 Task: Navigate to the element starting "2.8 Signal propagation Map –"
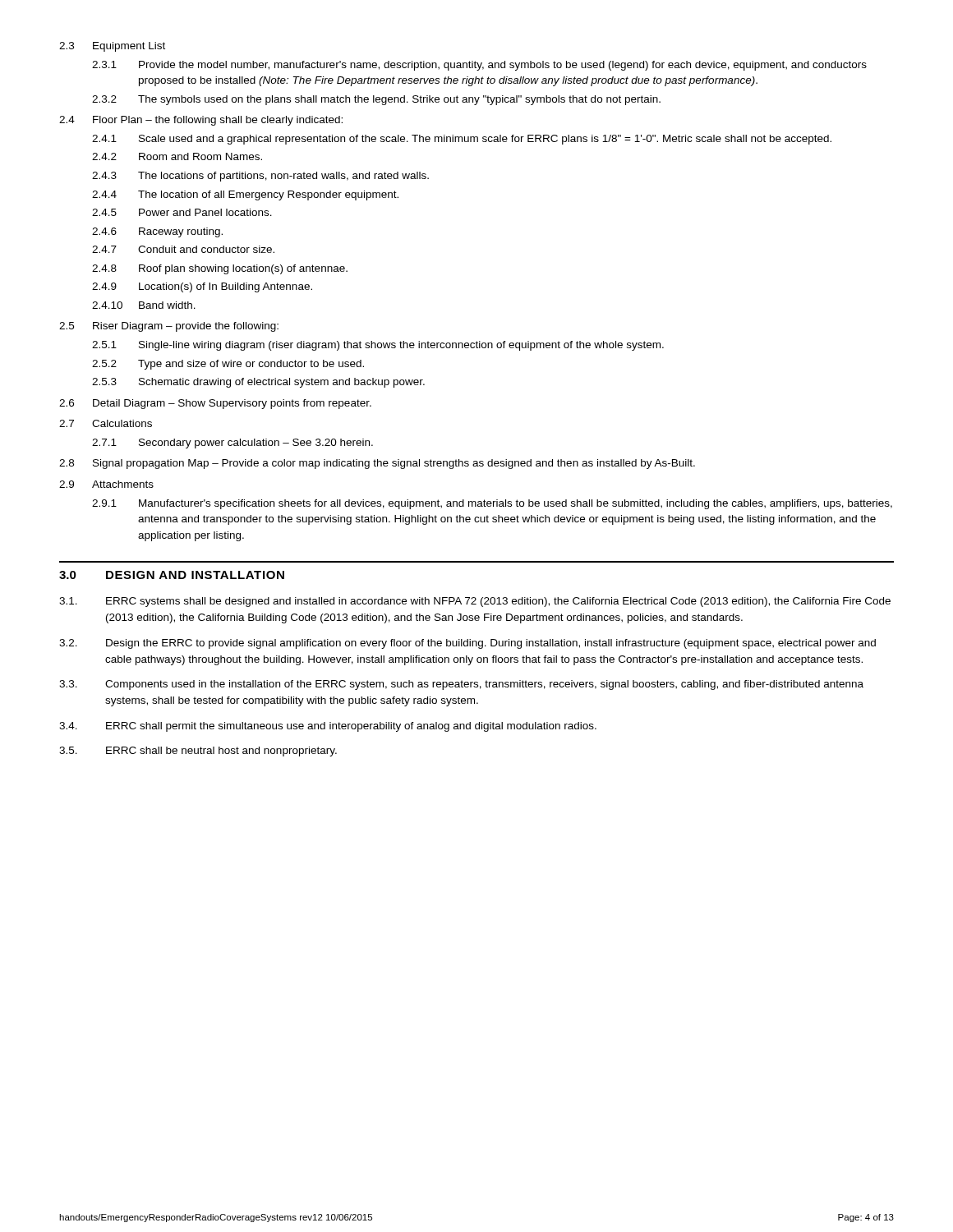pyautogui.click(x=476, y=463)
